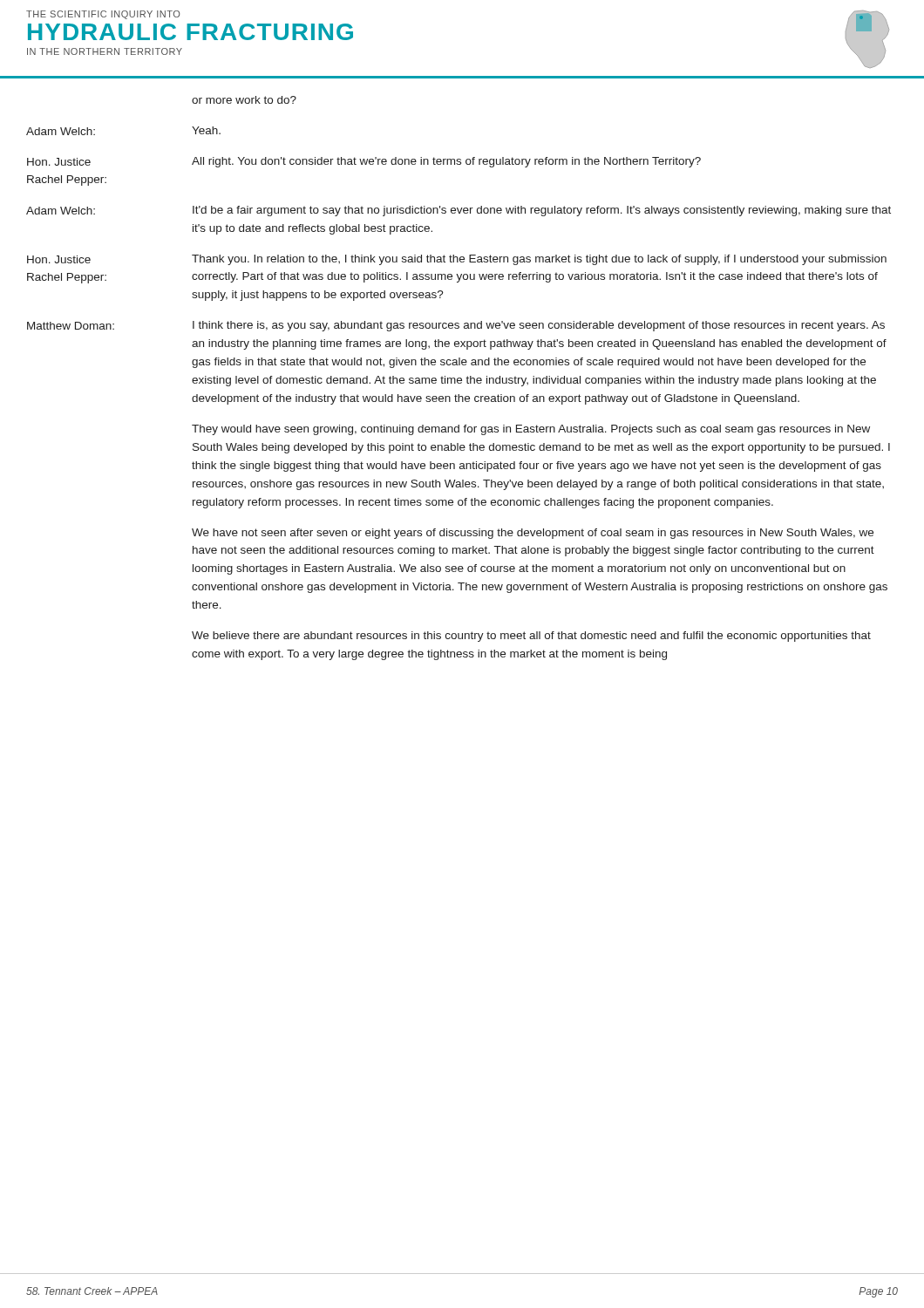The height and width of the screenshot is (1308, 924).
Task: Navigate to the element starting "They would have seen growing,"
Action: (x=462, y=466)
